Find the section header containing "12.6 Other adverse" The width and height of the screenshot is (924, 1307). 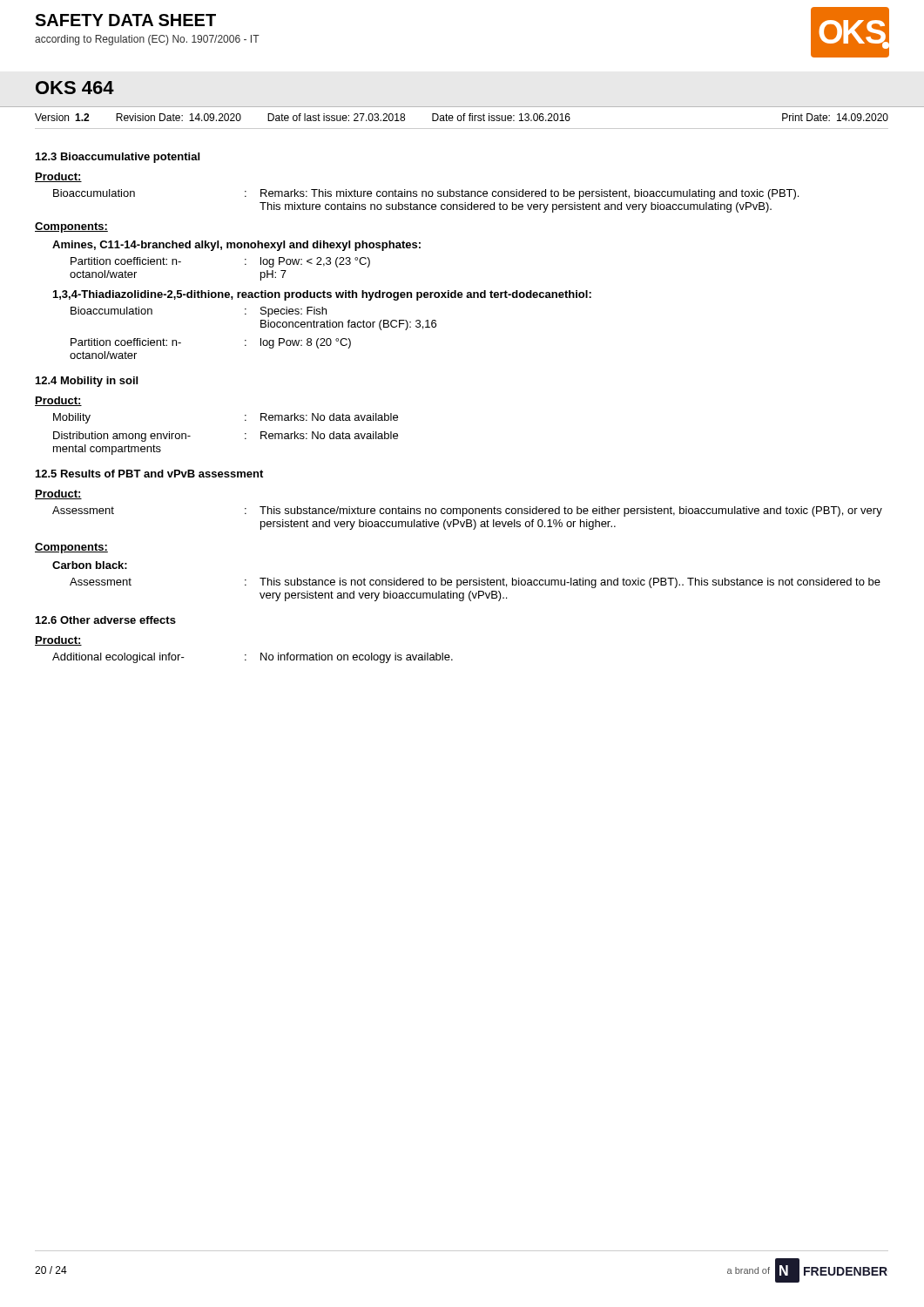click(x=105, y=620)
